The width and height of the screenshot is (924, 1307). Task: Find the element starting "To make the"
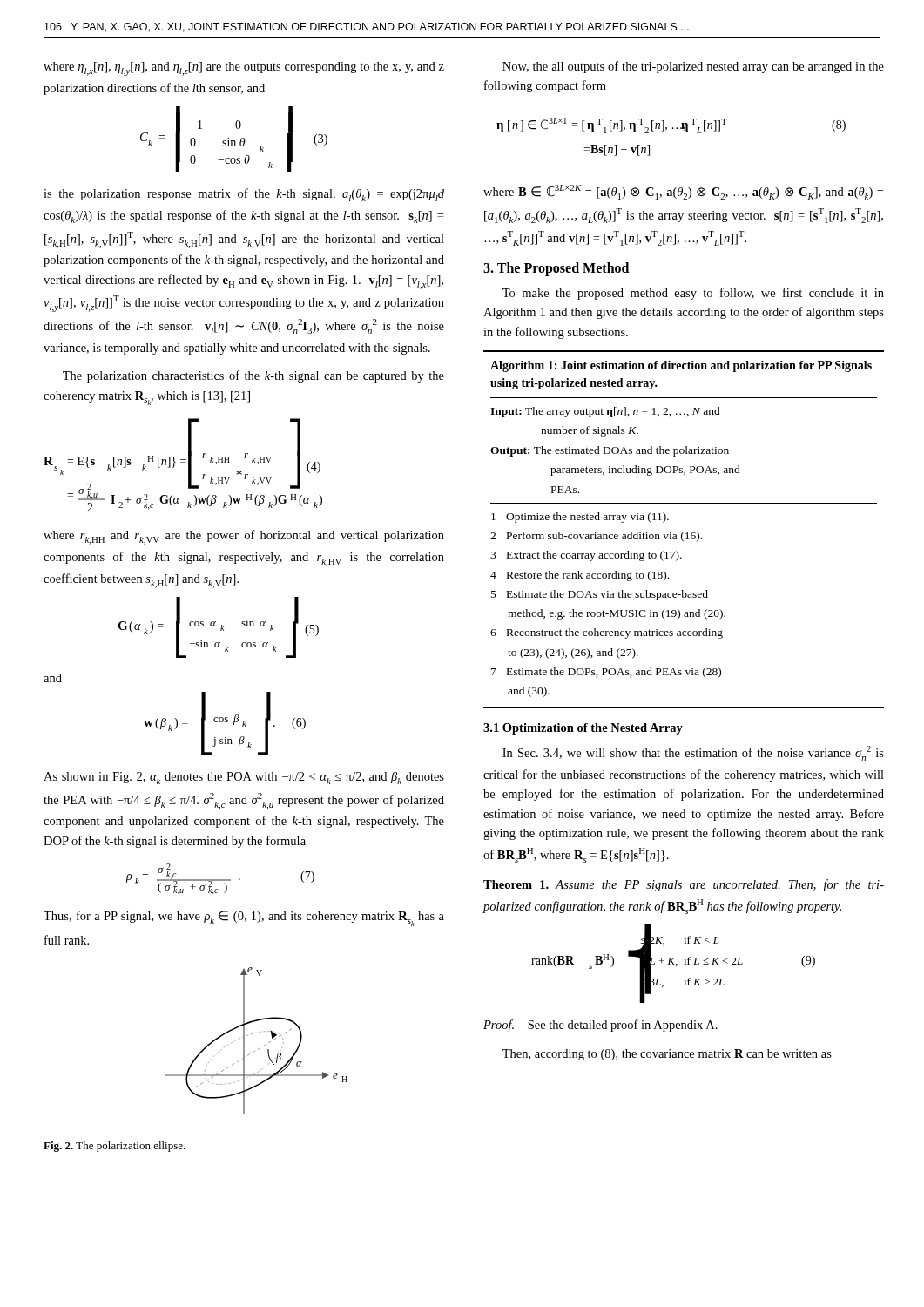coord(684,312)
